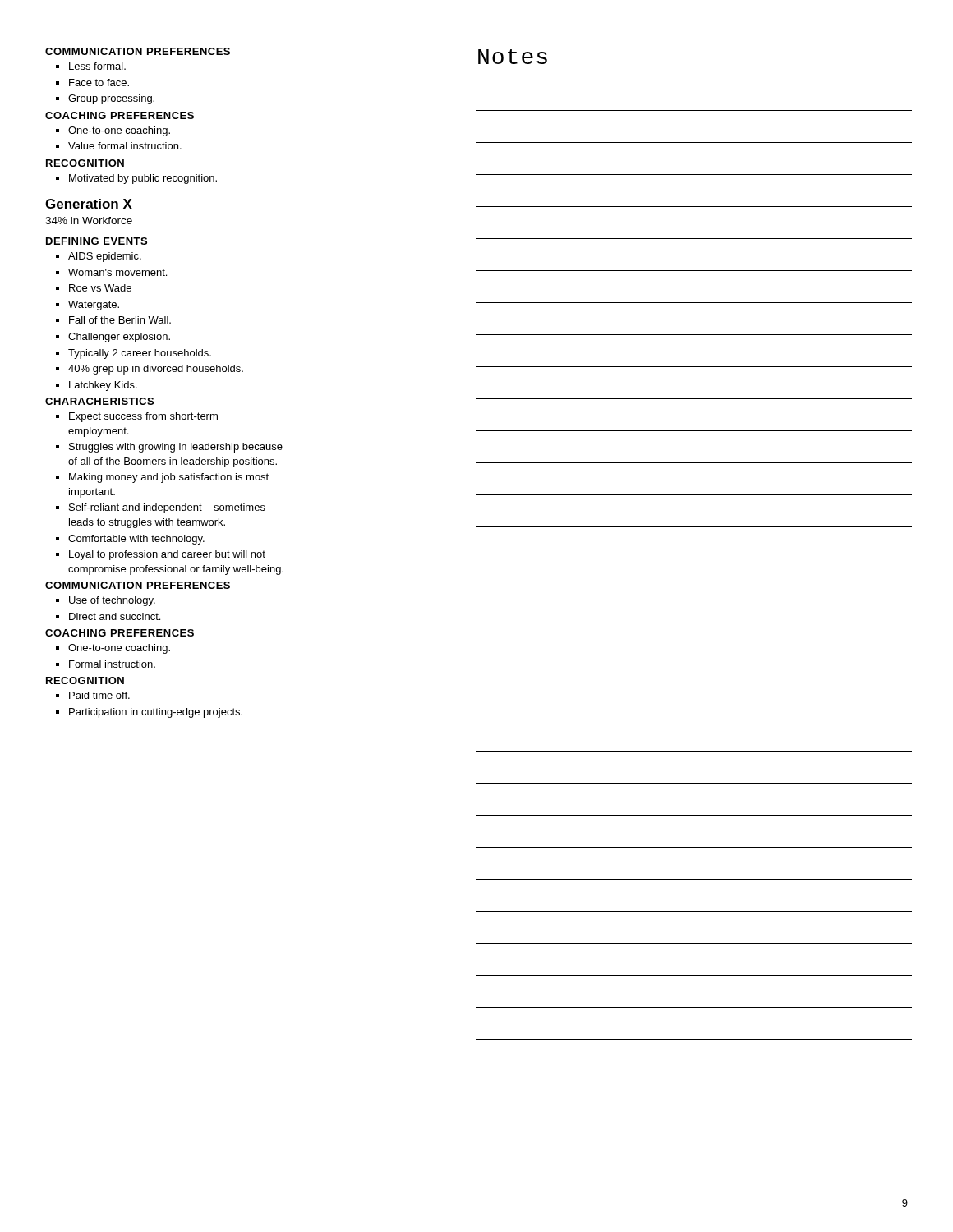Locate the text "Fall of the Berlin Wall."
Image resolution: width=953 pixels, height=1232 pixels.
click(120, 320)
